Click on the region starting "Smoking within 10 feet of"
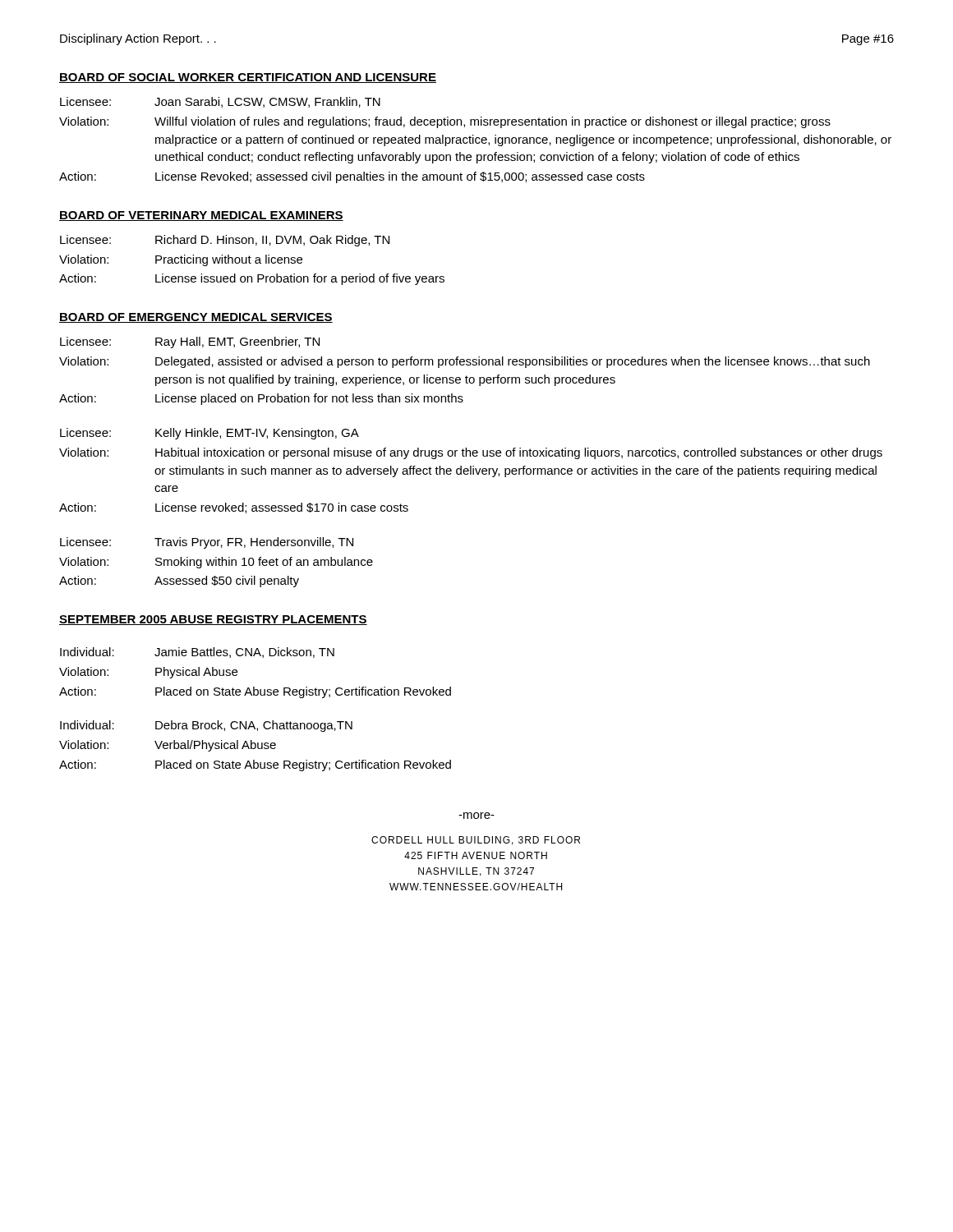 [x=264, y=561]
